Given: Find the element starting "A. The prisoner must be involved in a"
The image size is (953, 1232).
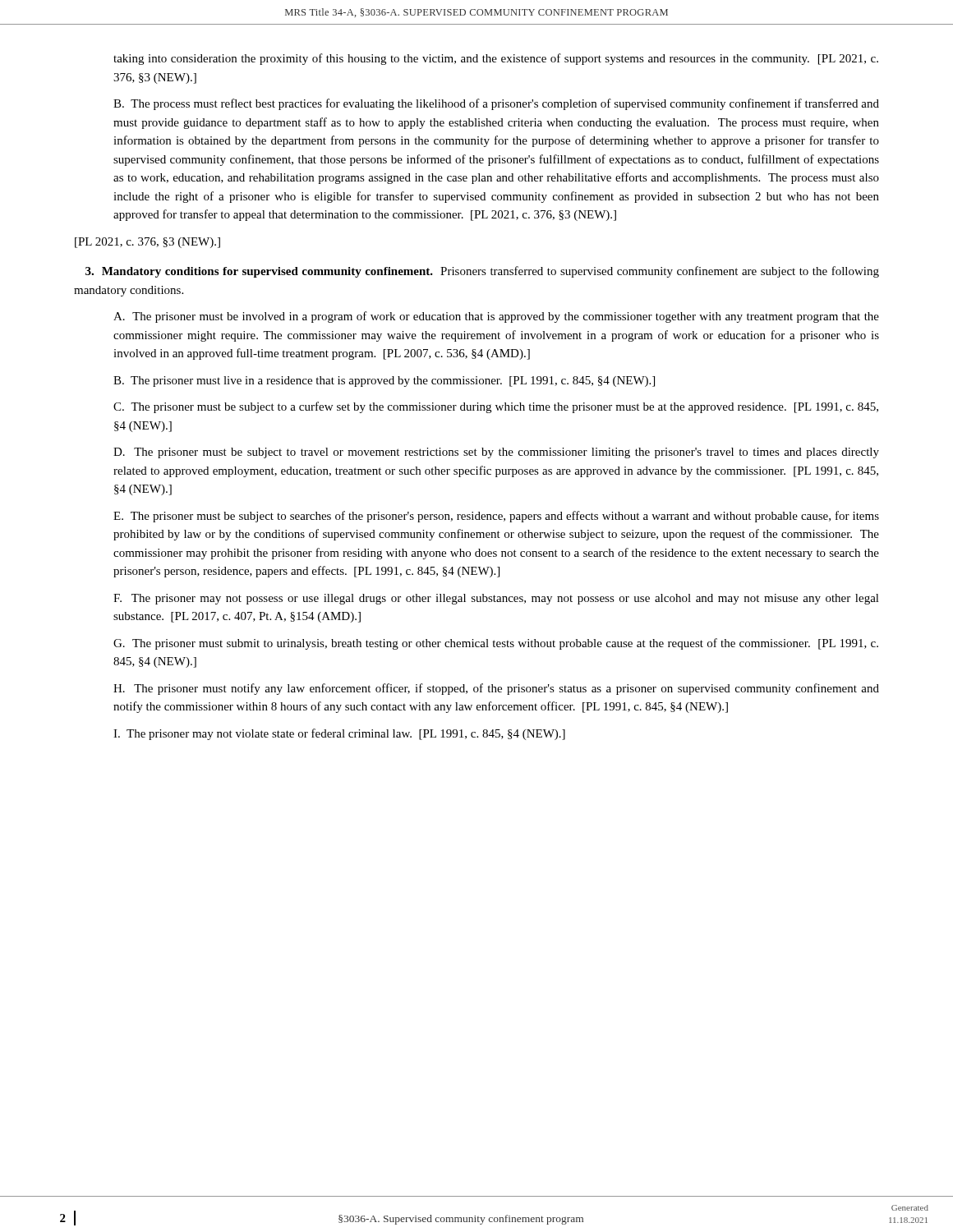Looking at the screenshot, I should tap(496, 335).
